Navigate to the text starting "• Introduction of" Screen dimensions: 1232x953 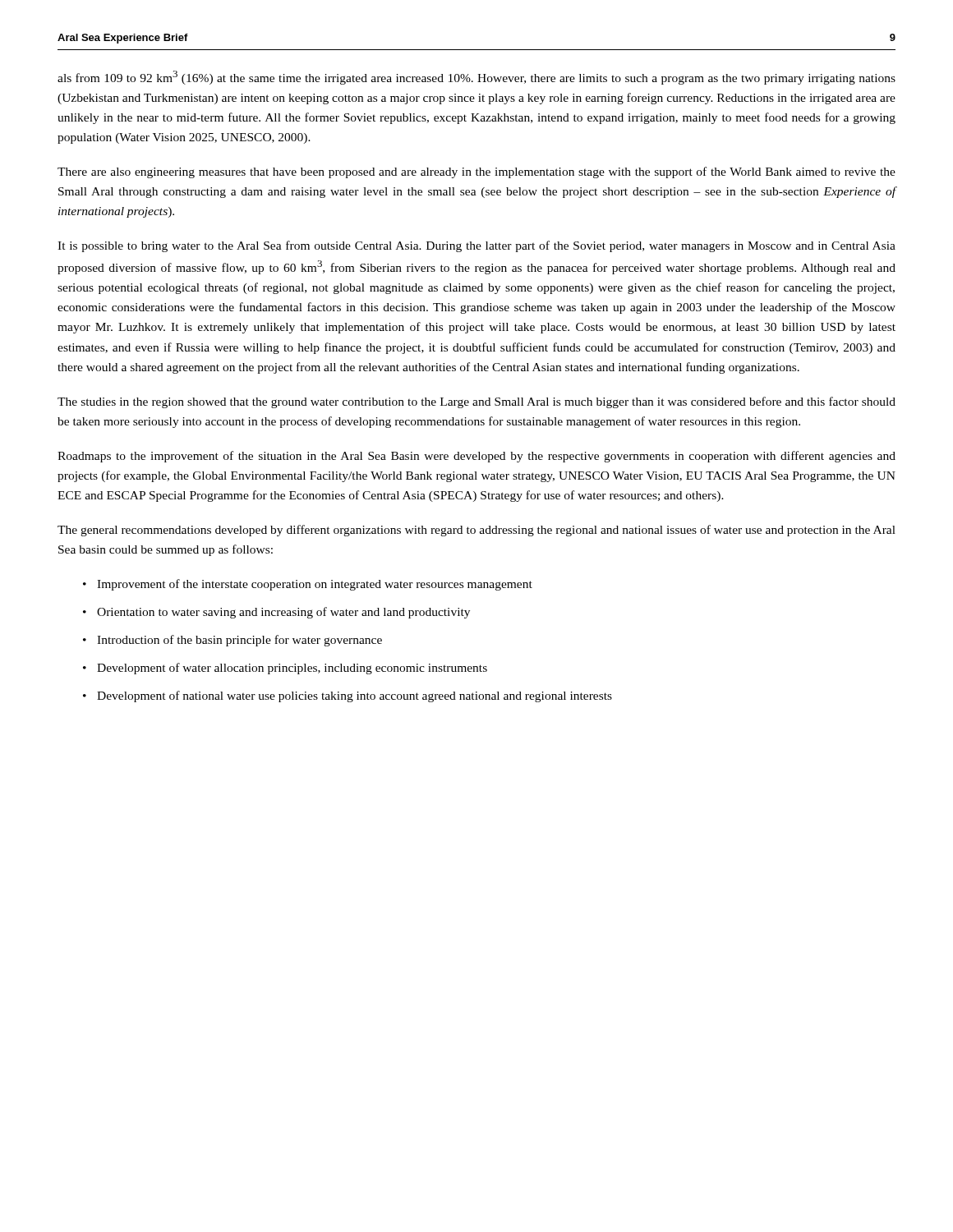[232, 641]
